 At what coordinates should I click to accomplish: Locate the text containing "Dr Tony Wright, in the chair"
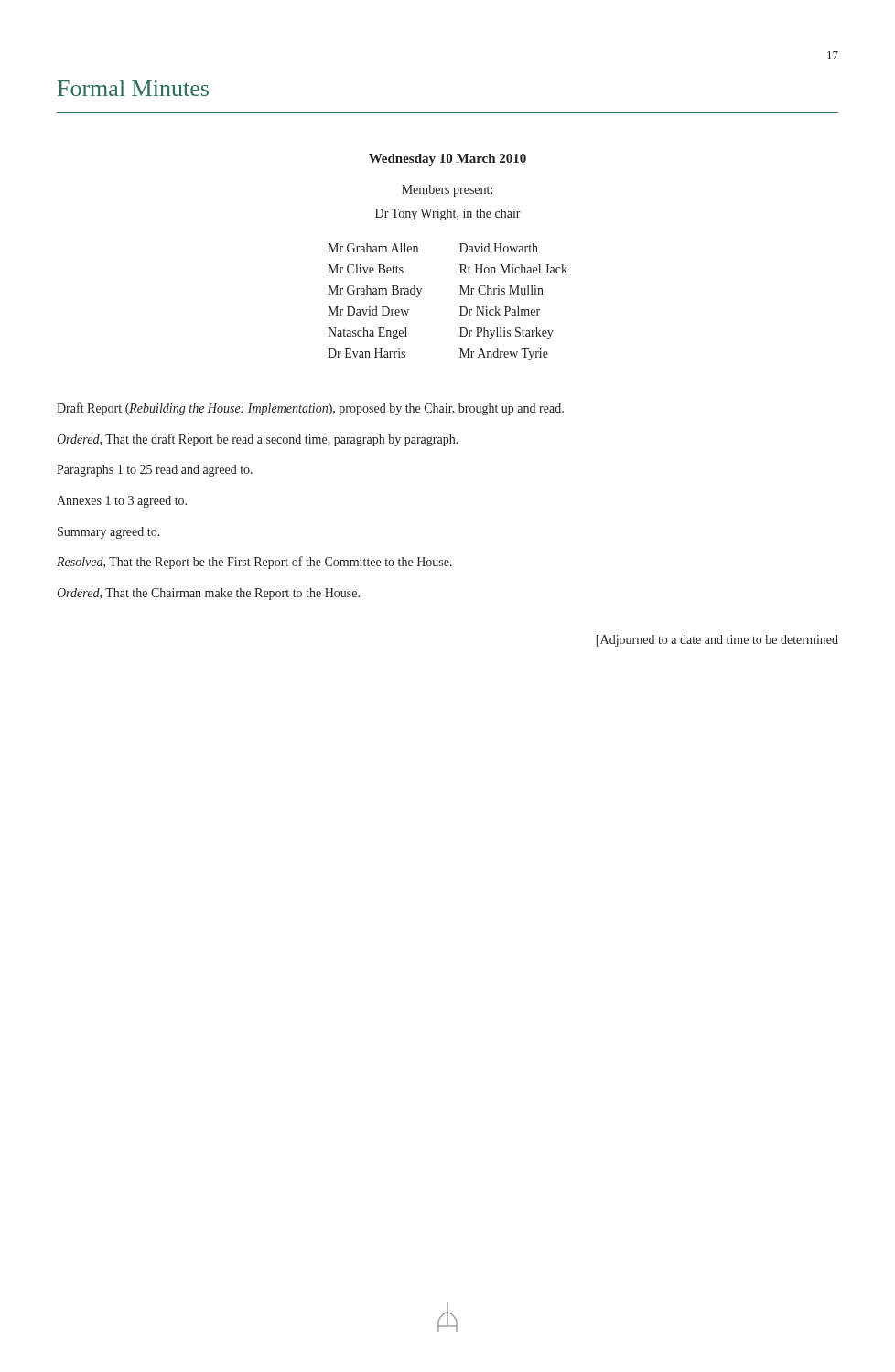click(x=447, y=214)
